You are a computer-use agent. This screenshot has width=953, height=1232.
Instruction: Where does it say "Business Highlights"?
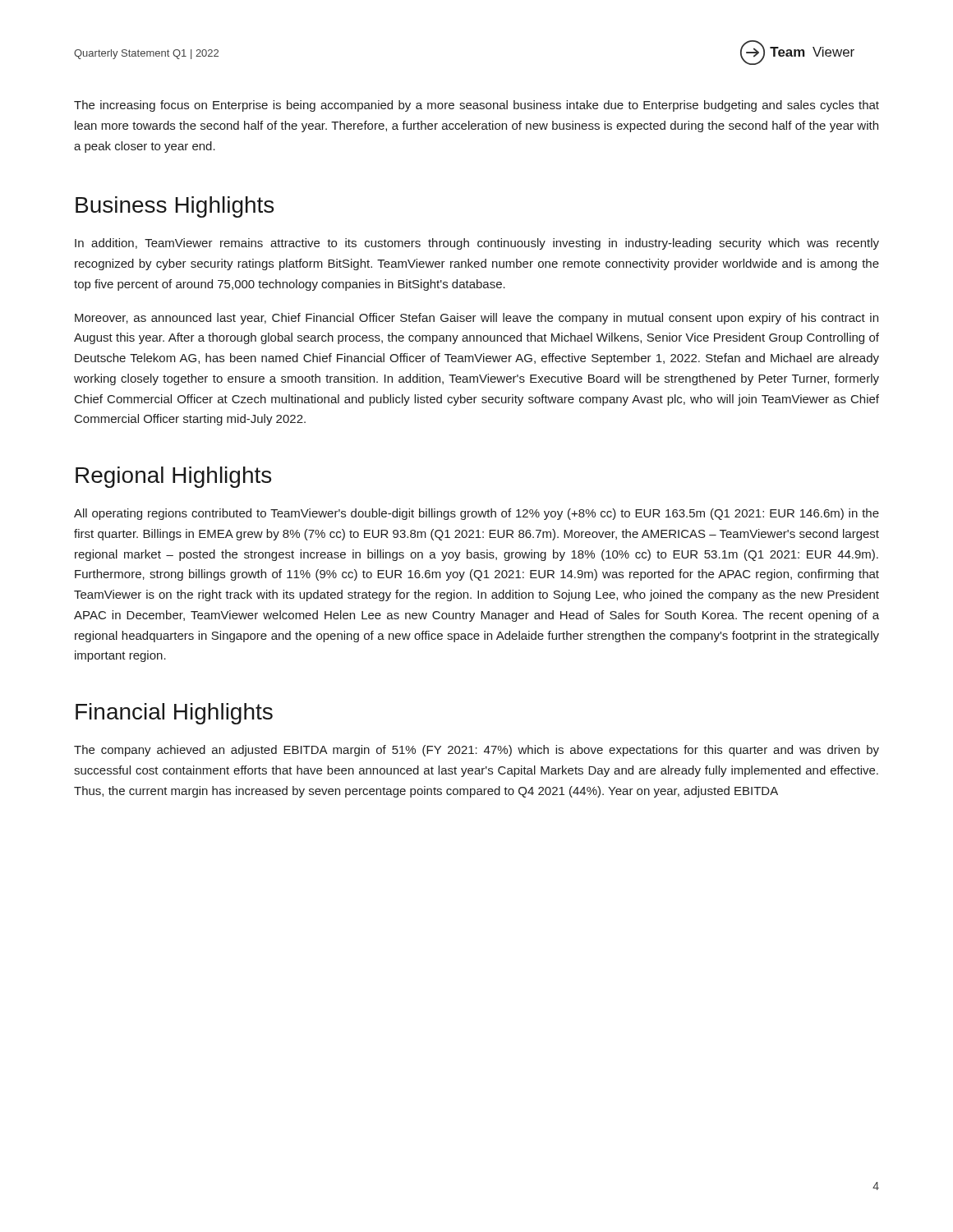175,207
